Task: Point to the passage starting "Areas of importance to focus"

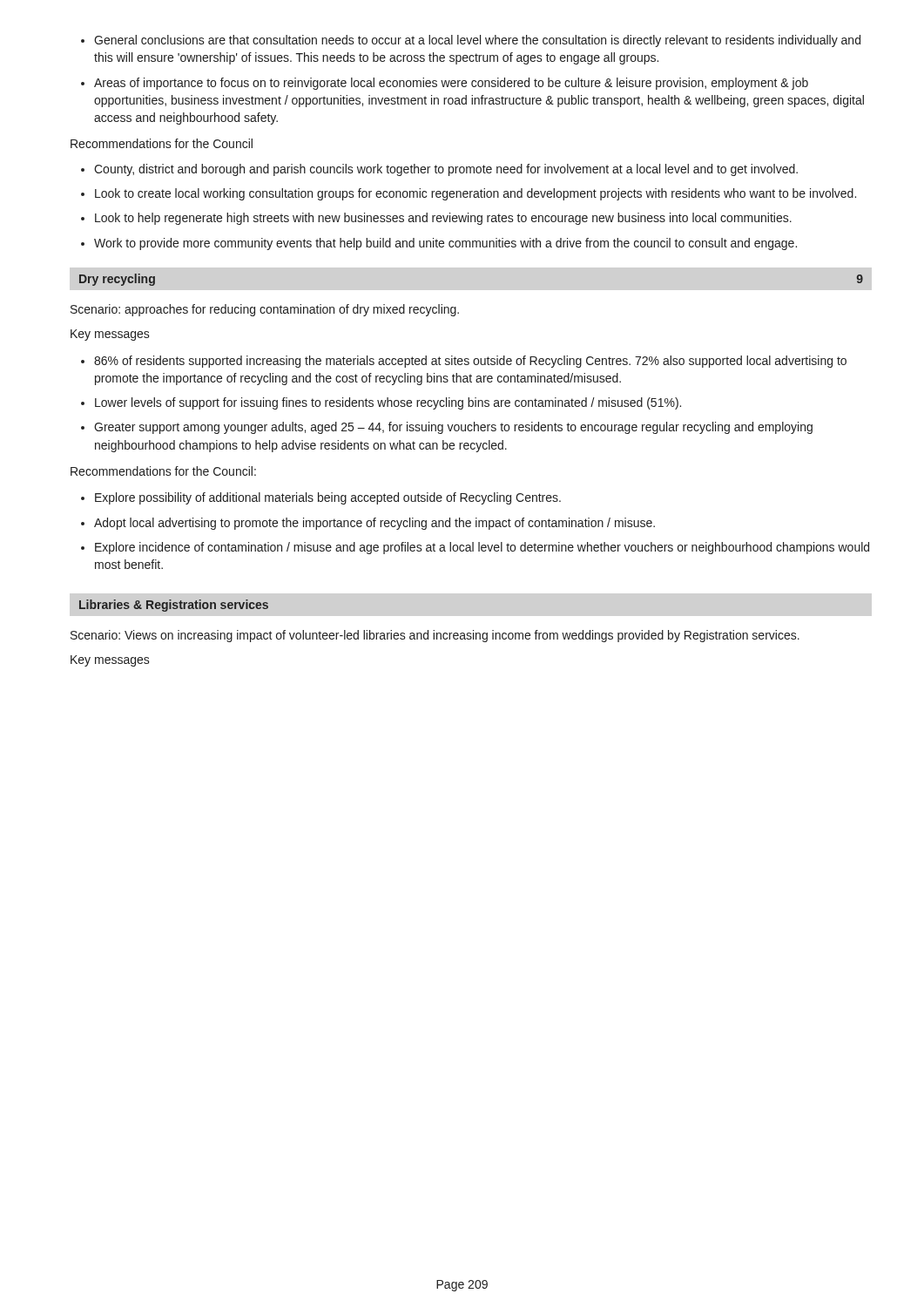Action: pos(479,100)
